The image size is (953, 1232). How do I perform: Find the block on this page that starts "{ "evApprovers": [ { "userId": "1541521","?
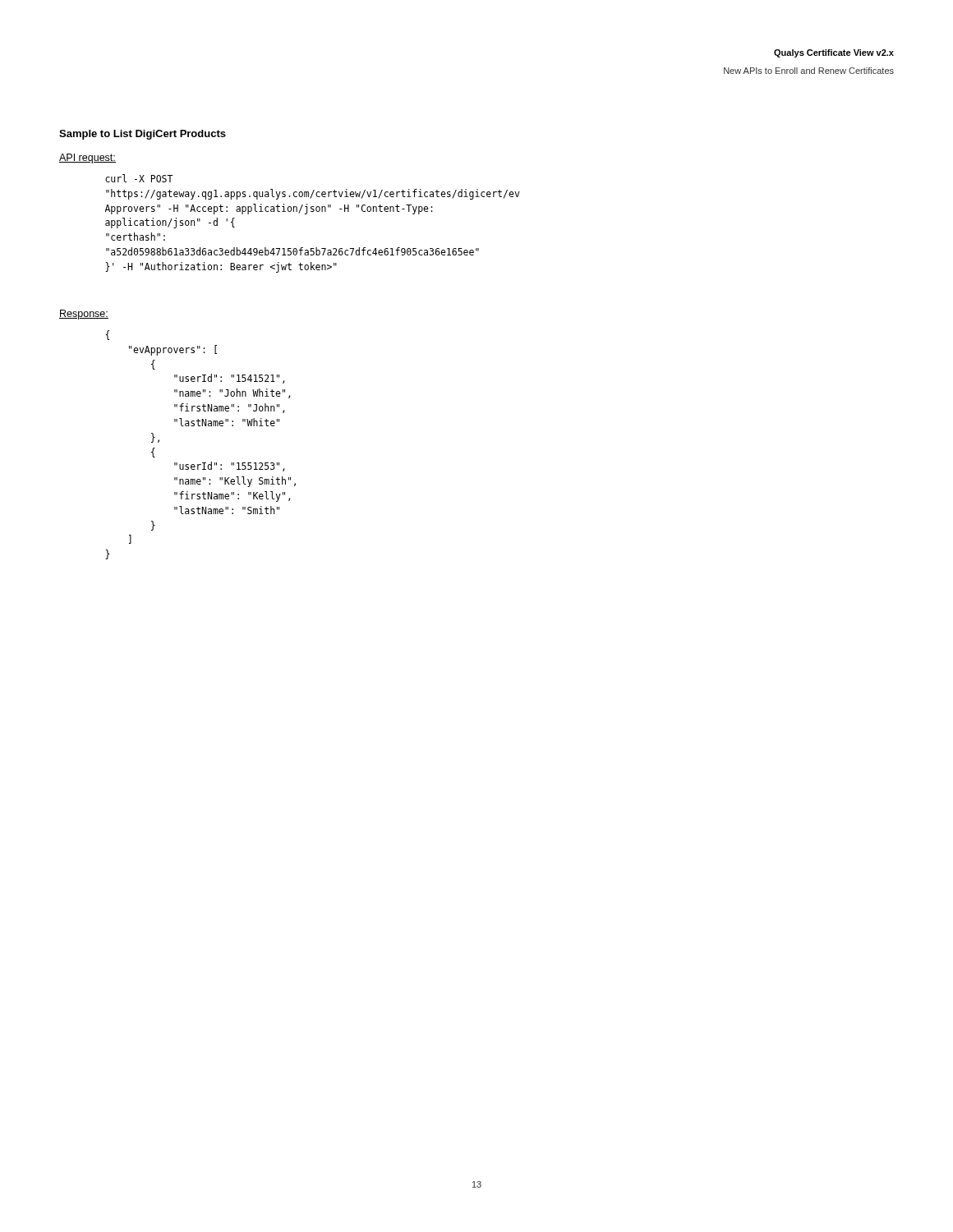click(x=107, y=335)
